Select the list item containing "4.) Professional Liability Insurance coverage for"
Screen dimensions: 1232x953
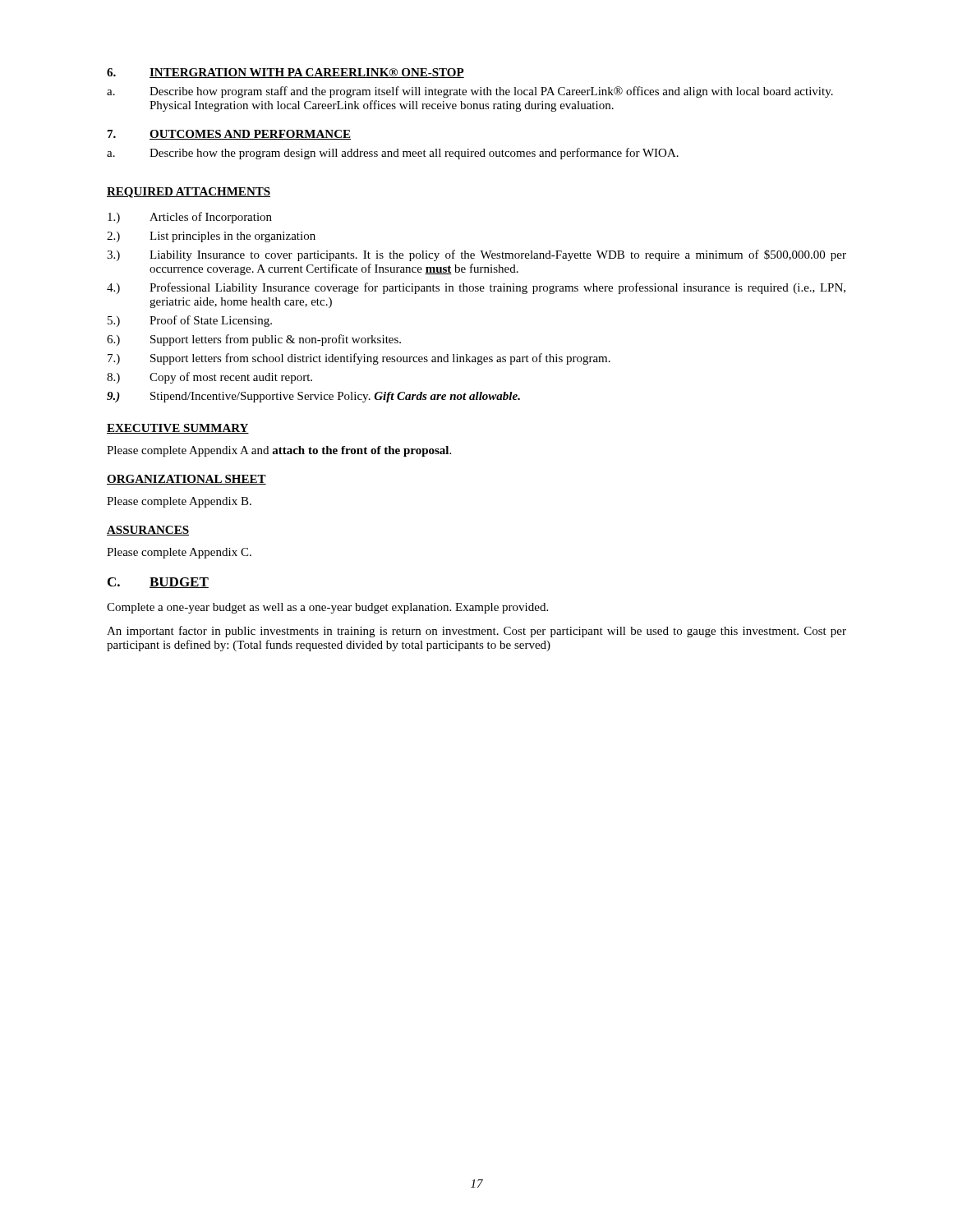coord(476,295)
